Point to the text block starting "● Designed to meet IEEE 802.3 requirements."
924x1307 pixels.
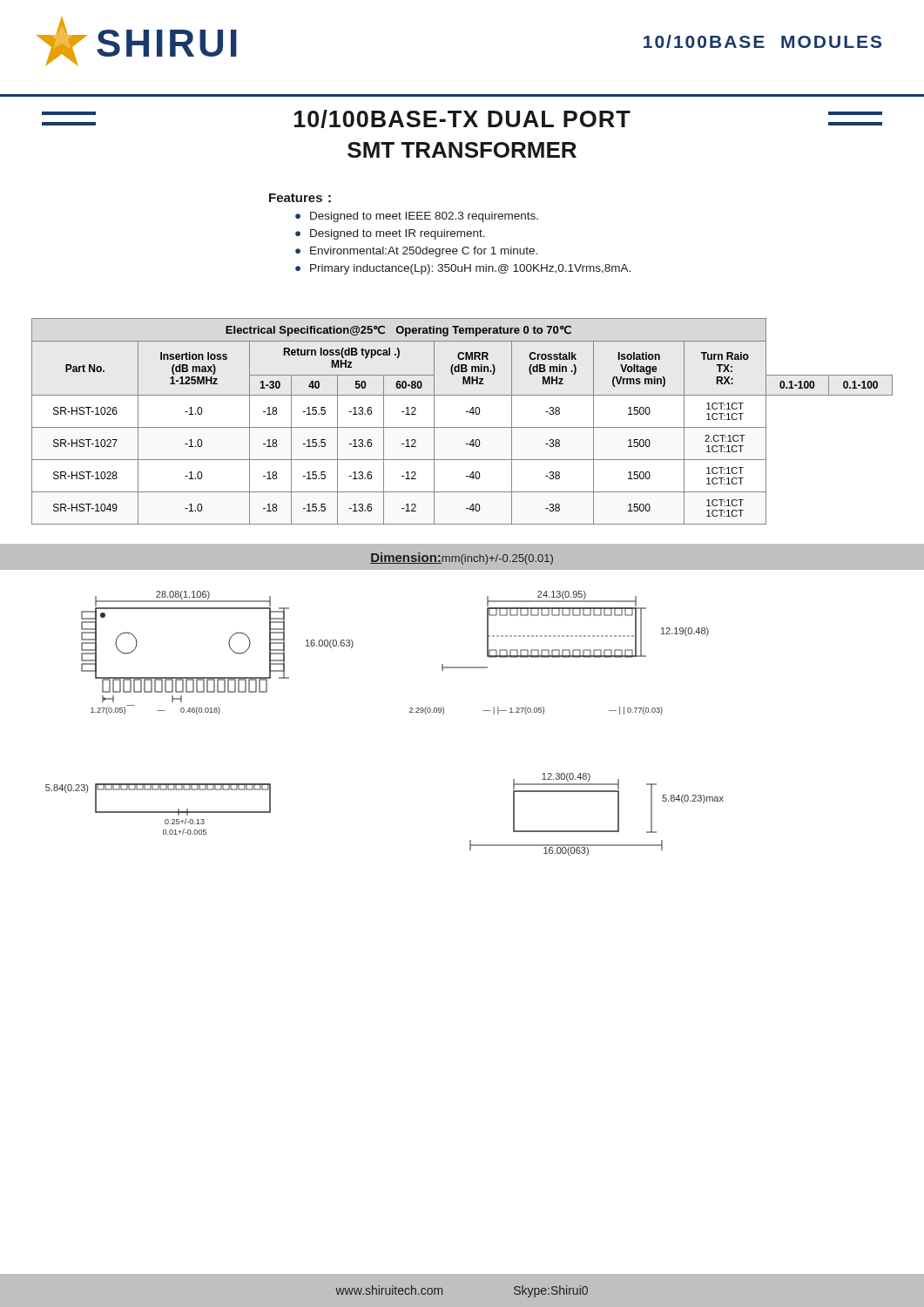[x=417, y=216]
